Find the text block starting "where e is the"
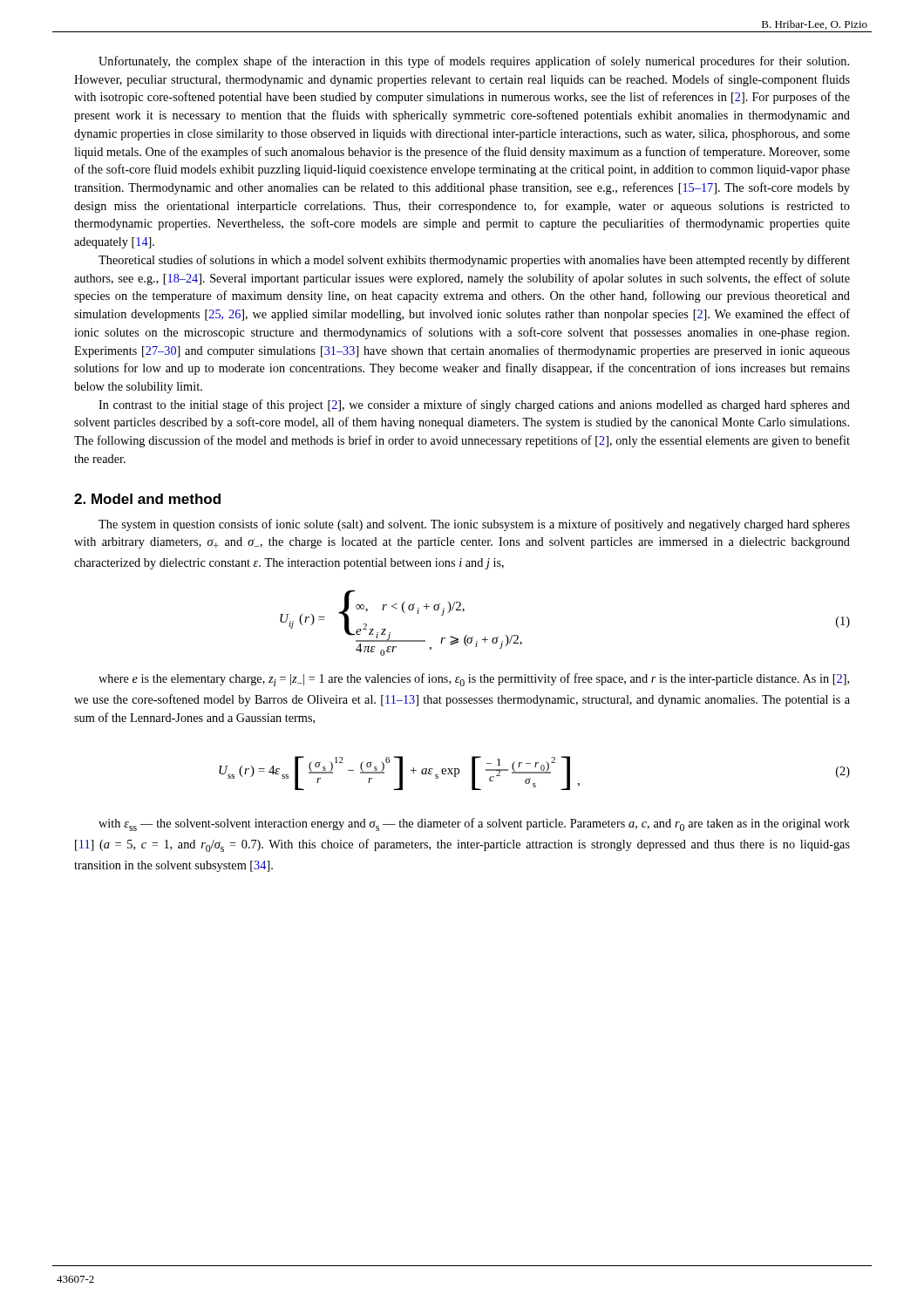924x1308 pixels. point(462,698)
